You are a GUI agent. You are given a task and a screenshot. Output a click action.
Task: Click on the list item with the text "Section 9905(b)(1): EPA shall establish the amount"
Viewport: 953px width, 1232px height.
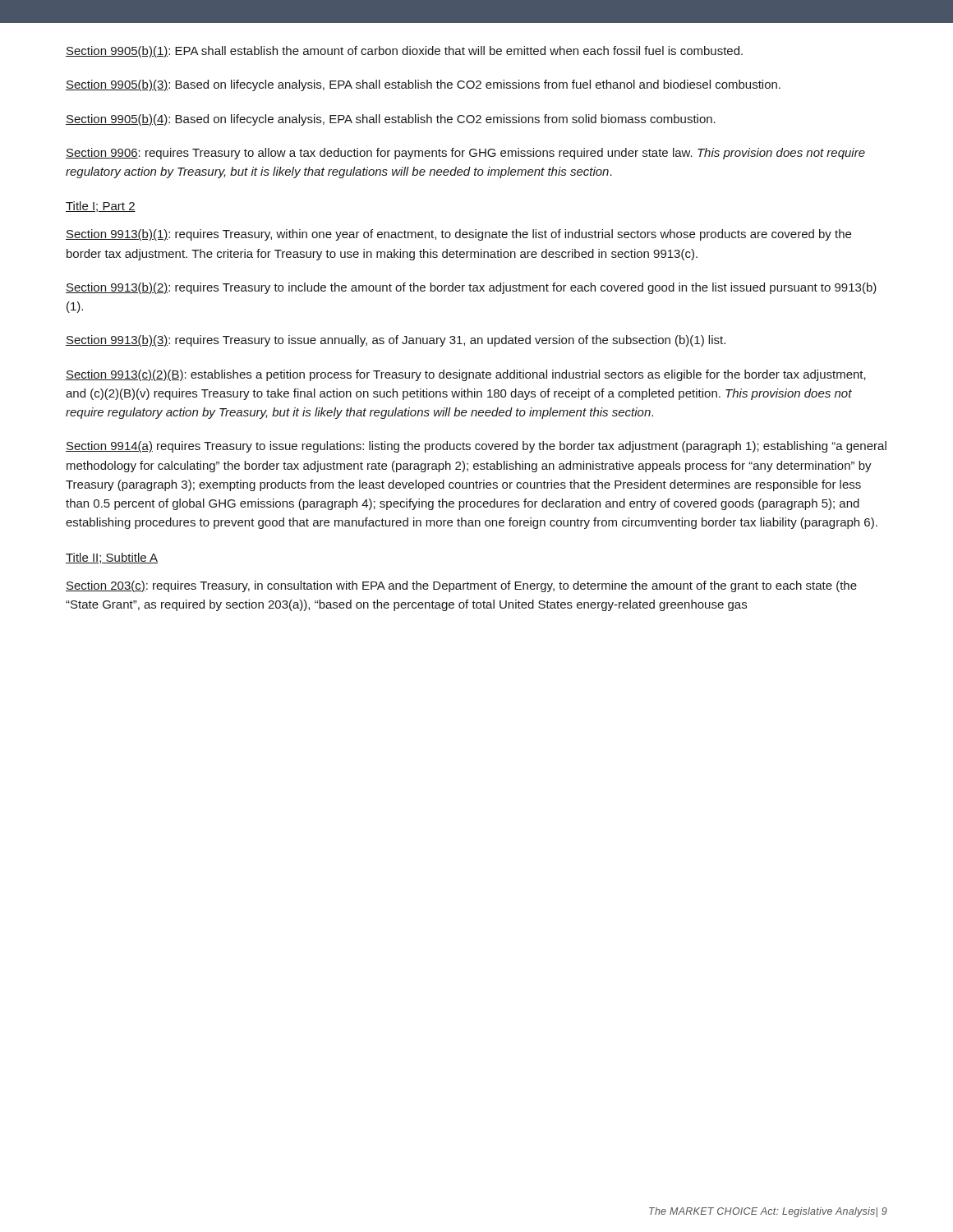405,51
